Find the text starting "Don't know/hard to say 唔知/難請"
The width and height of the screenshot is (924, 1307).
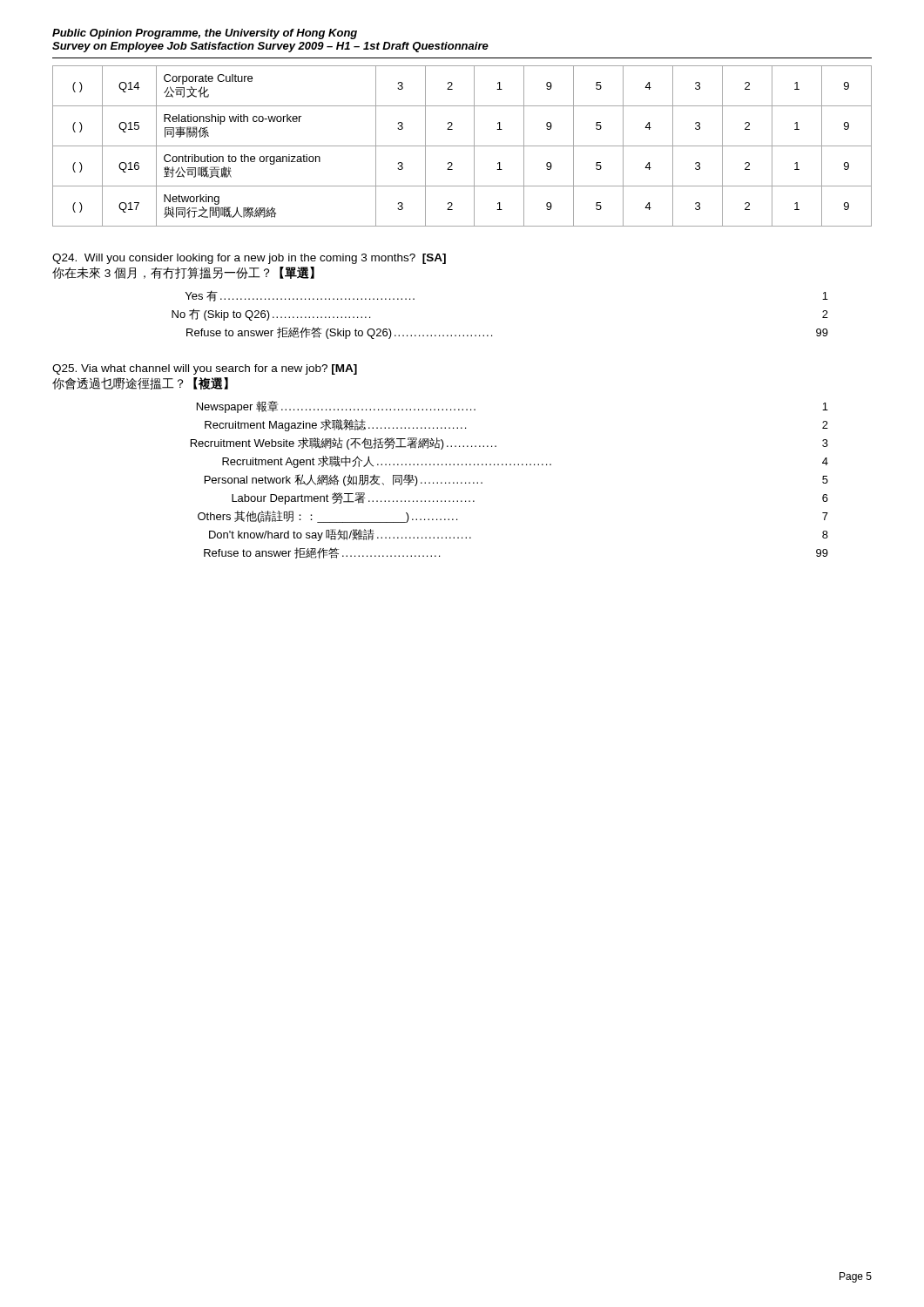point(288,535)
